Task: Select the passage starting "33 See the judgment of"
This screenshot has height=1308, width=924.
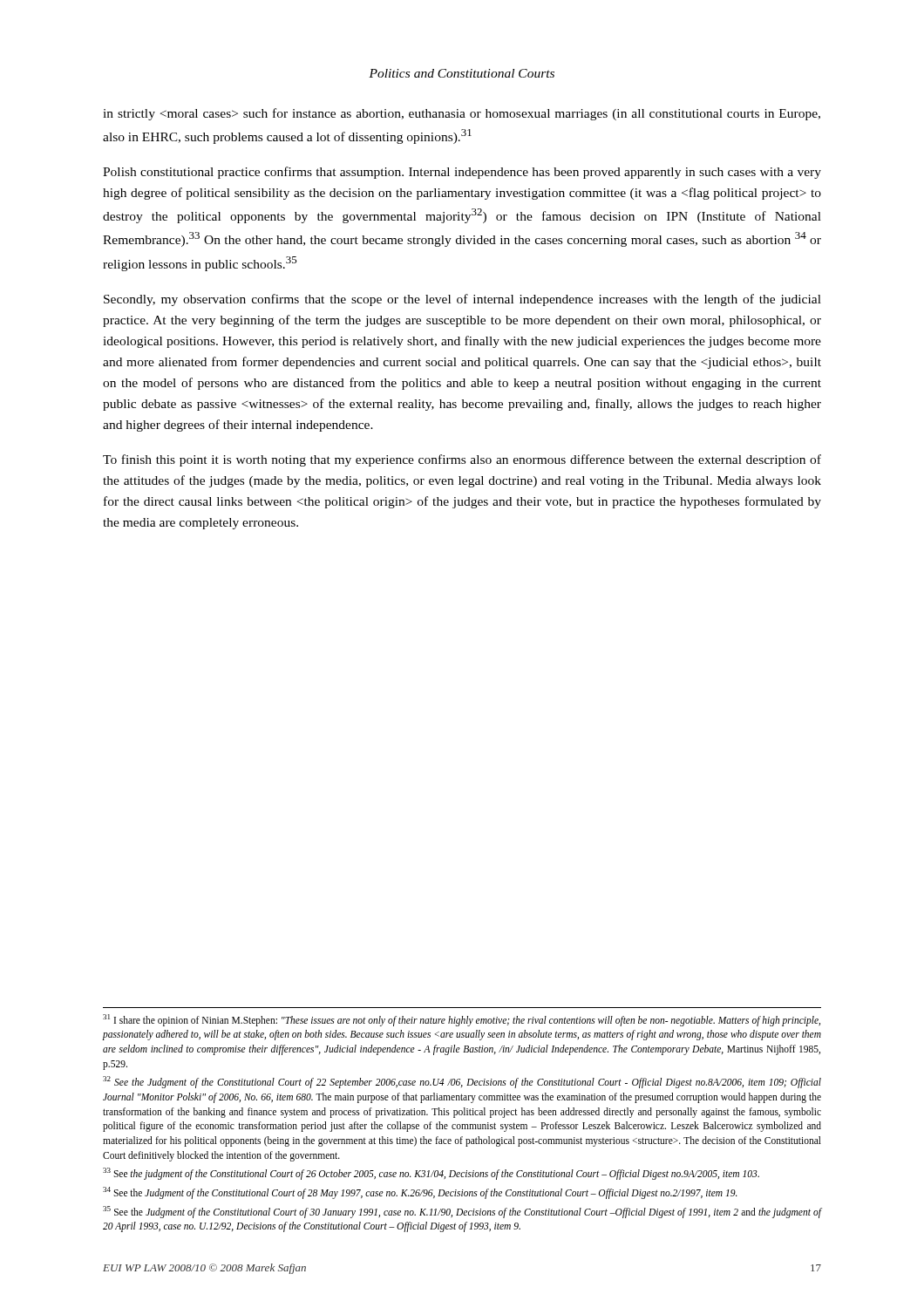Action: pyautogui.click(x=431, y=1173)
